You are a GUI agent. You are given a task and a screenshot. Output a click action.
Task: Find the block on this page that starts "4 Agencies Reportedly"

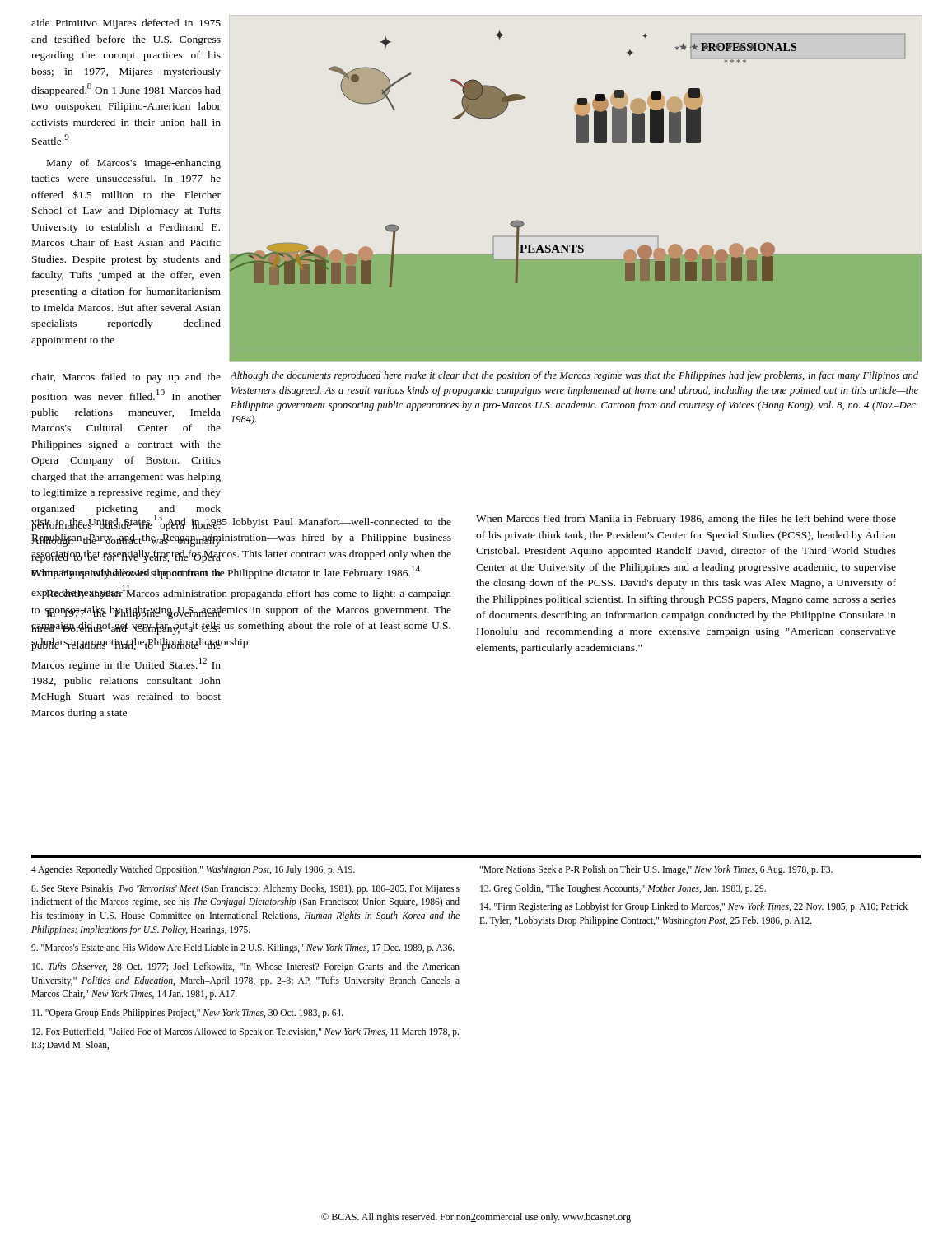(x=245, y=870)
